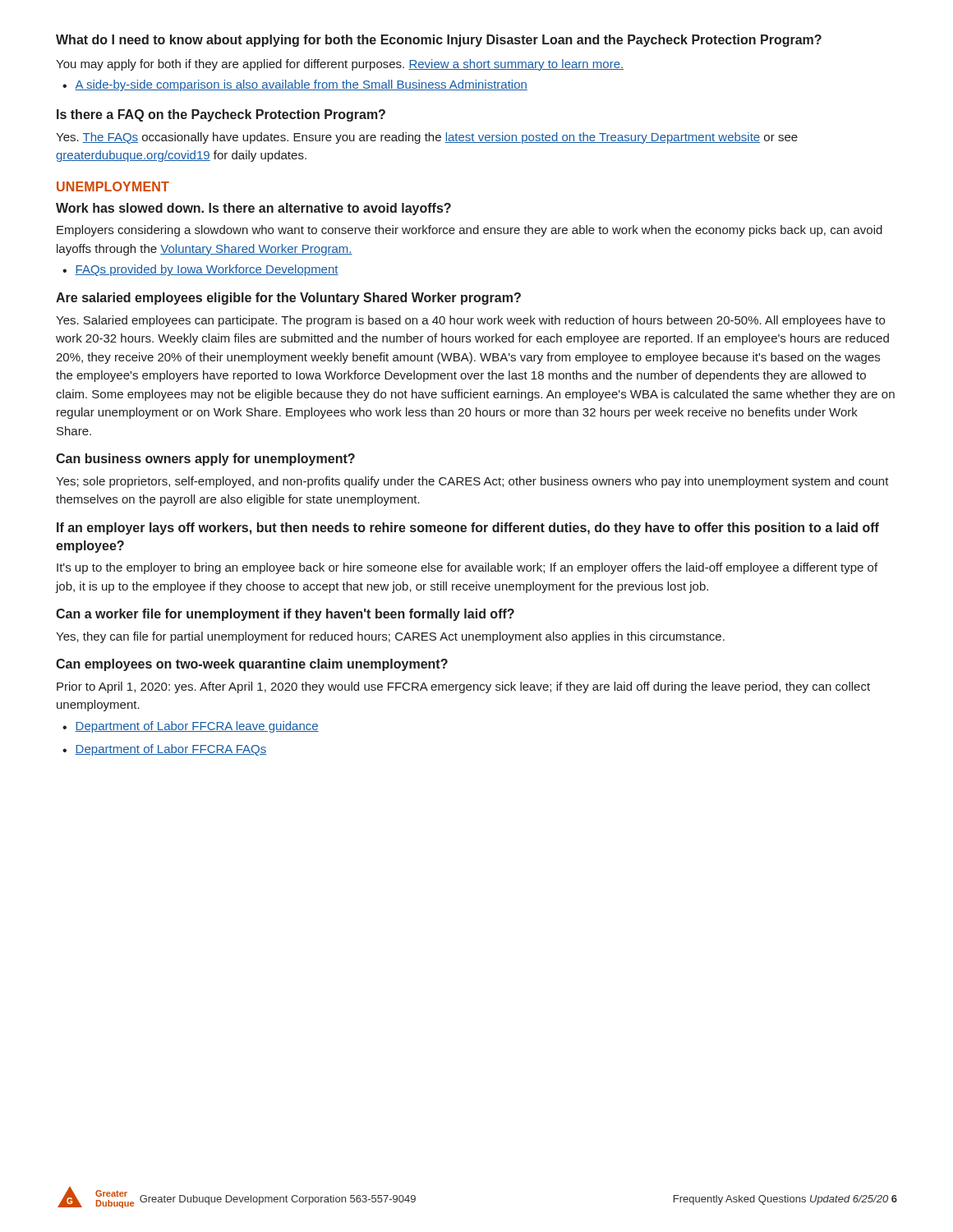Locate the list item that reads "• A side-by-side comparison is"
This screenshot has width=953, height=1232.
tap(295, 86)
